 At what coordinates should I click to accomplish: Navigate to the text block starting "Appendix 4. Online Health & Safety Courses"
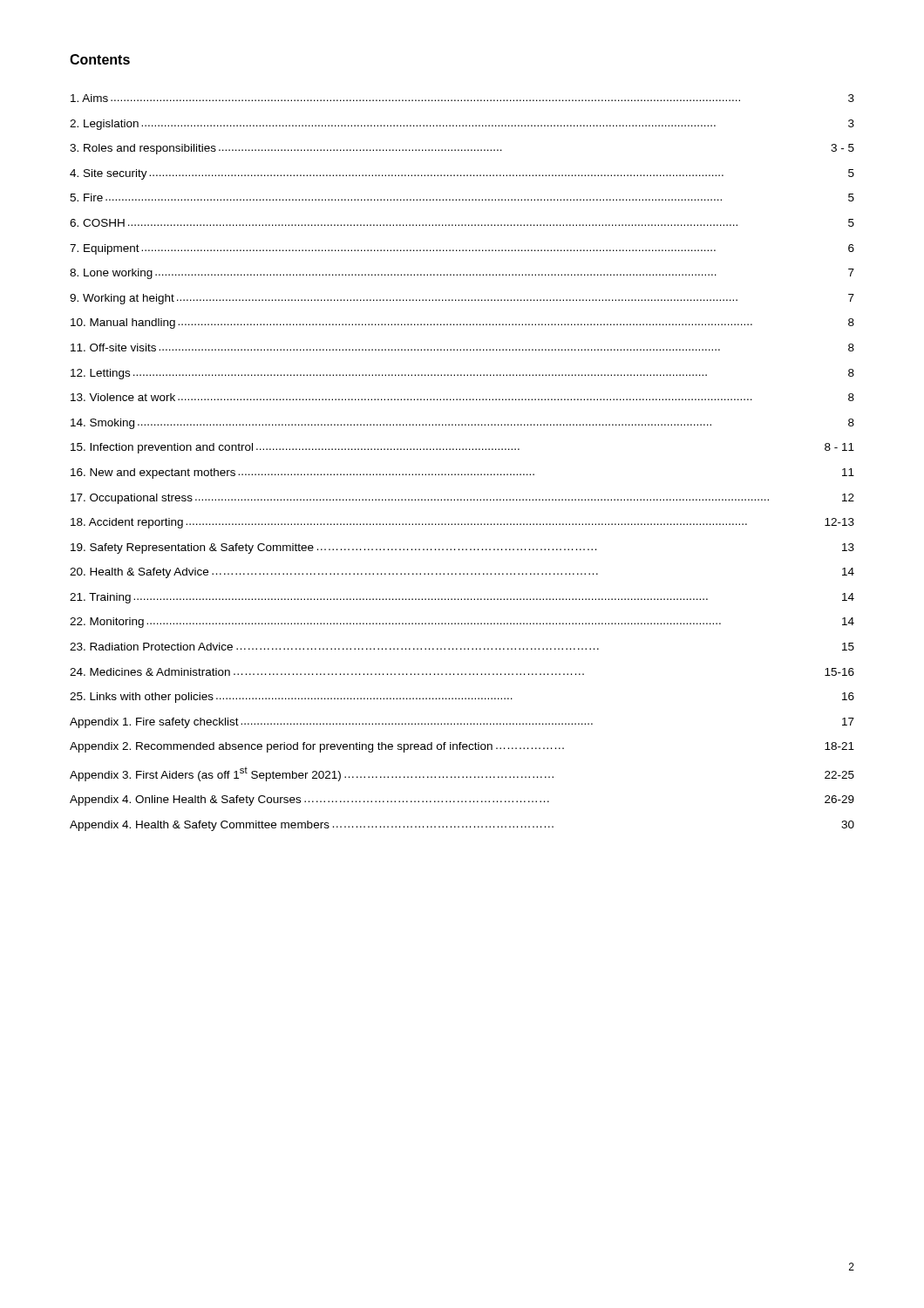point(462,800)
